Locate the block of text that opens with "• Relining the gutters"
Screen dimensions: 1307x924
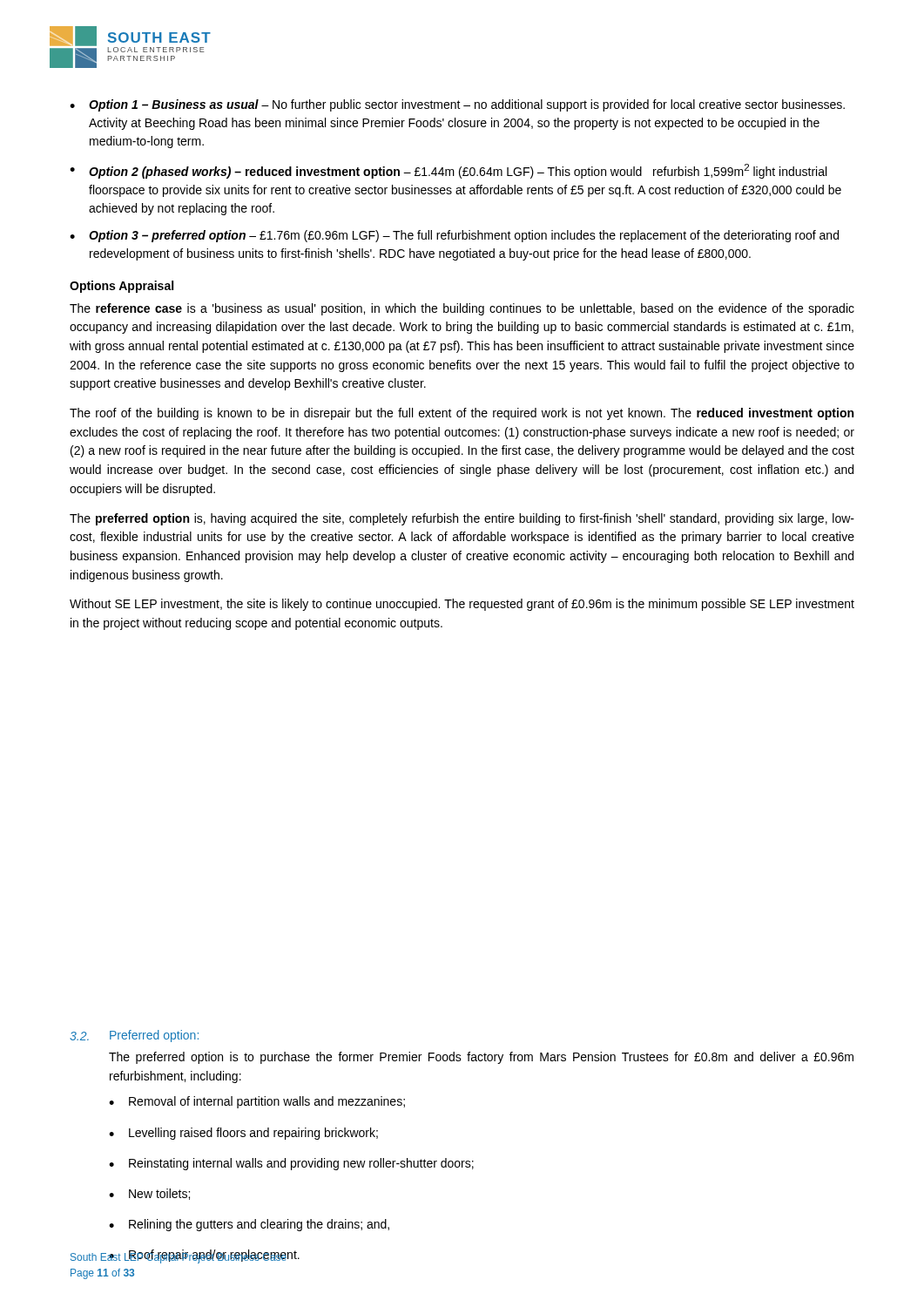[250, 1227]
